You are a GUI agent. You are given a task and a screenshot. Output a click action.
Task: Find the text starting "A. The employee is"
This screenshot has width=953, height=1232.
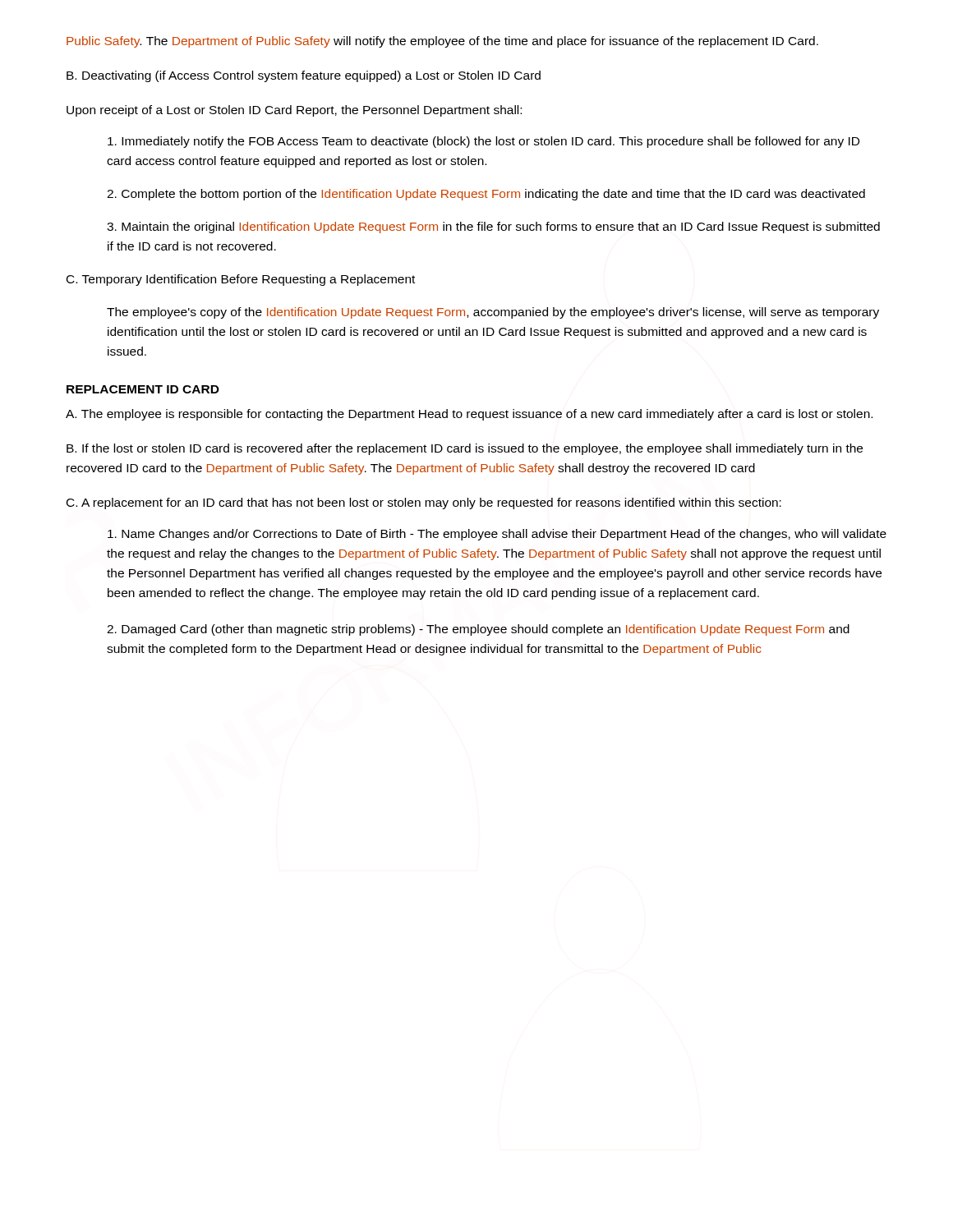point(470,414)
